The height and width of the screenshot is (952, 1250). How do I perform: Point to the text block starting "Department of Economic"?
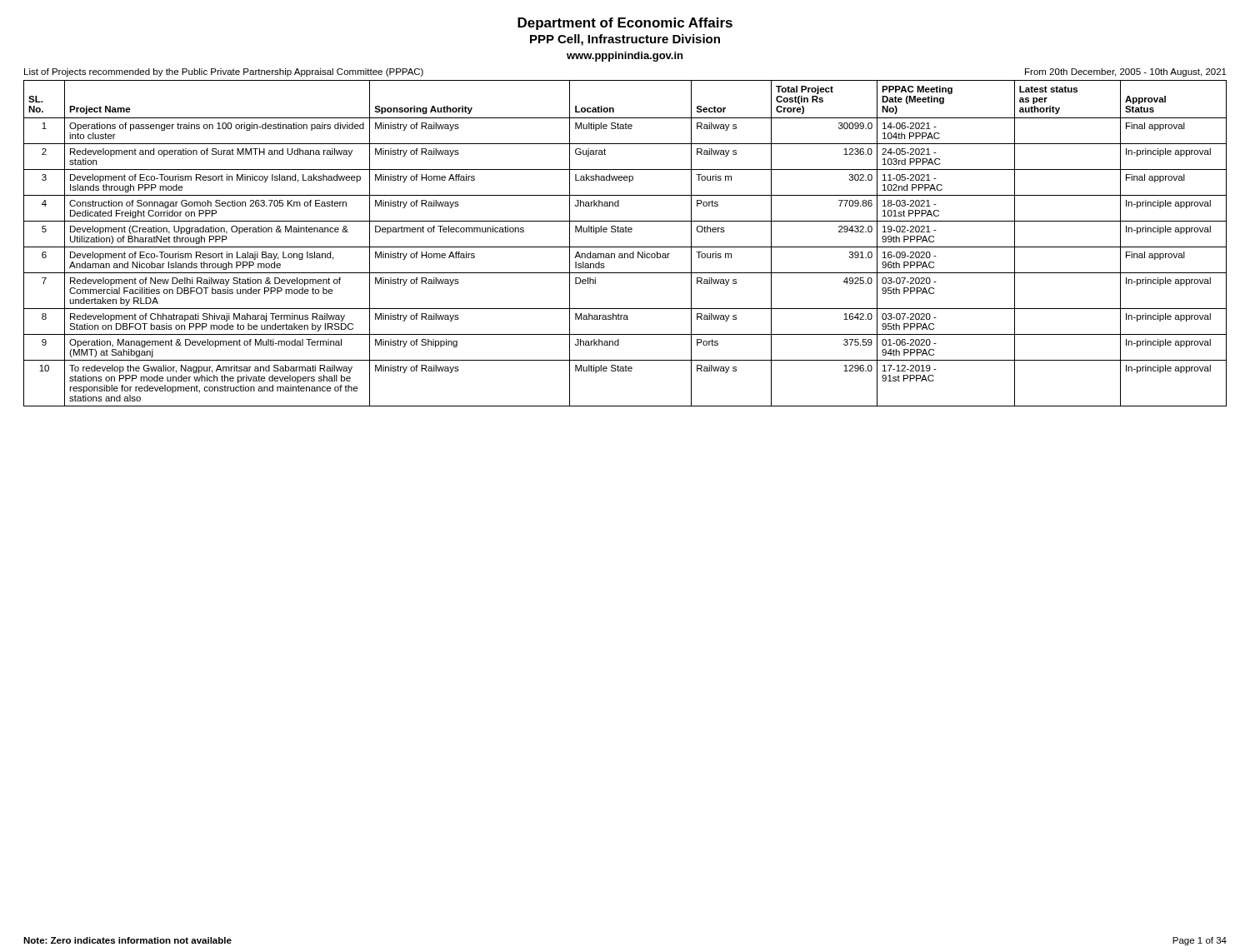point(625,30)
